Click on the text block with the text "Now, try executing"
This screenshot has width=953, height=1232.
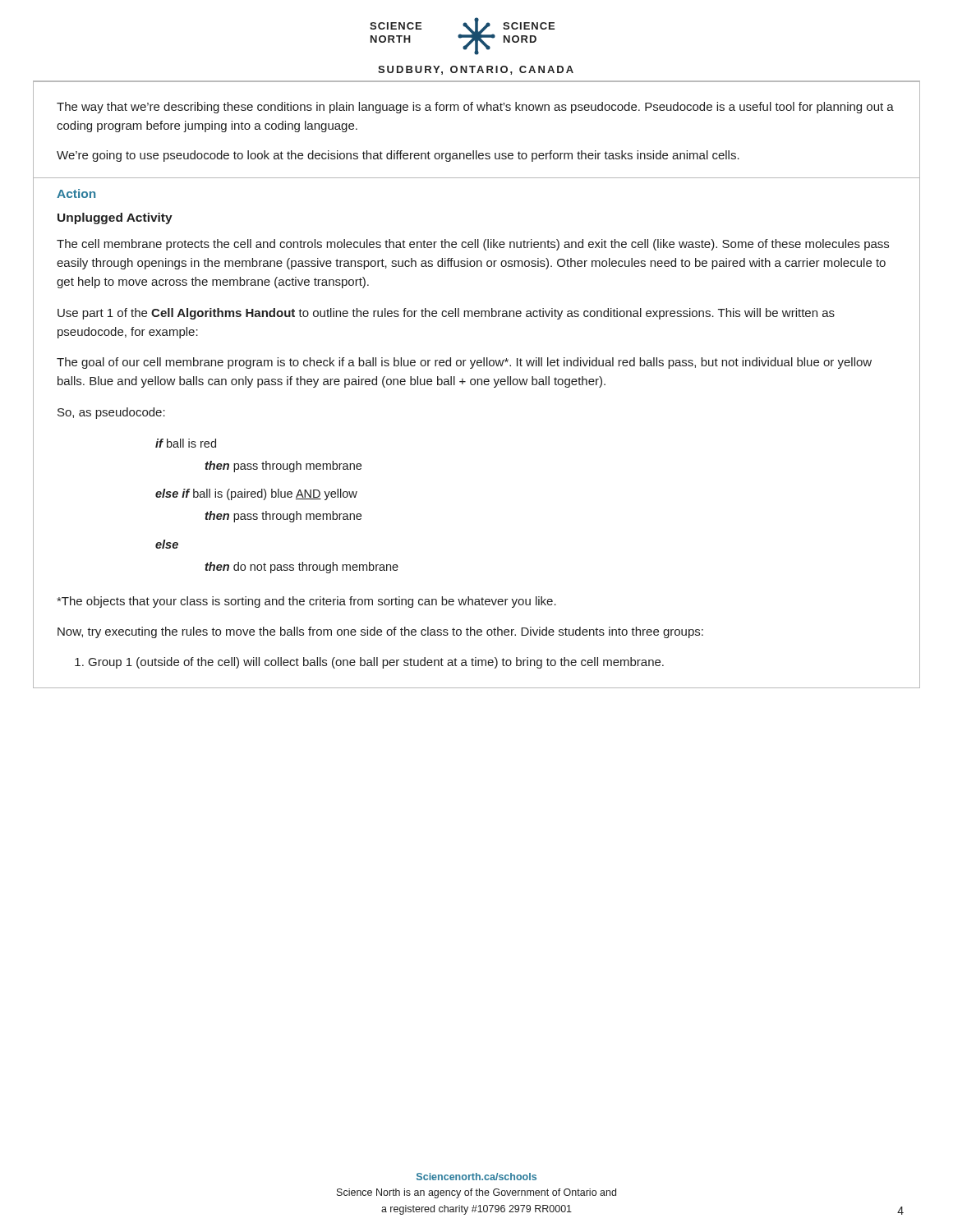tap(476, 631)
